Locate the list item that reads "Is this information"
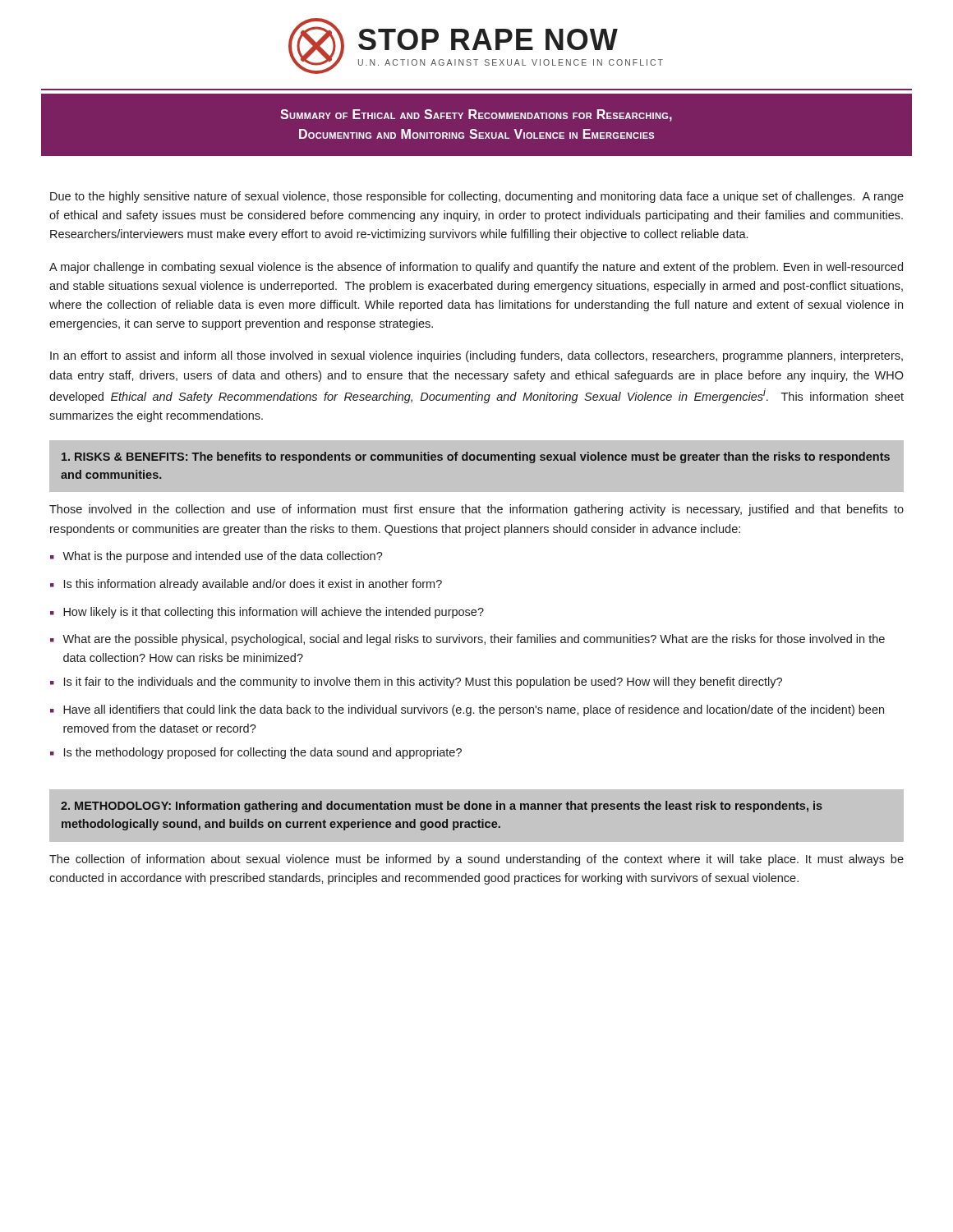The height and width of the screenshot is (1232, 953). tap(252, 584)
